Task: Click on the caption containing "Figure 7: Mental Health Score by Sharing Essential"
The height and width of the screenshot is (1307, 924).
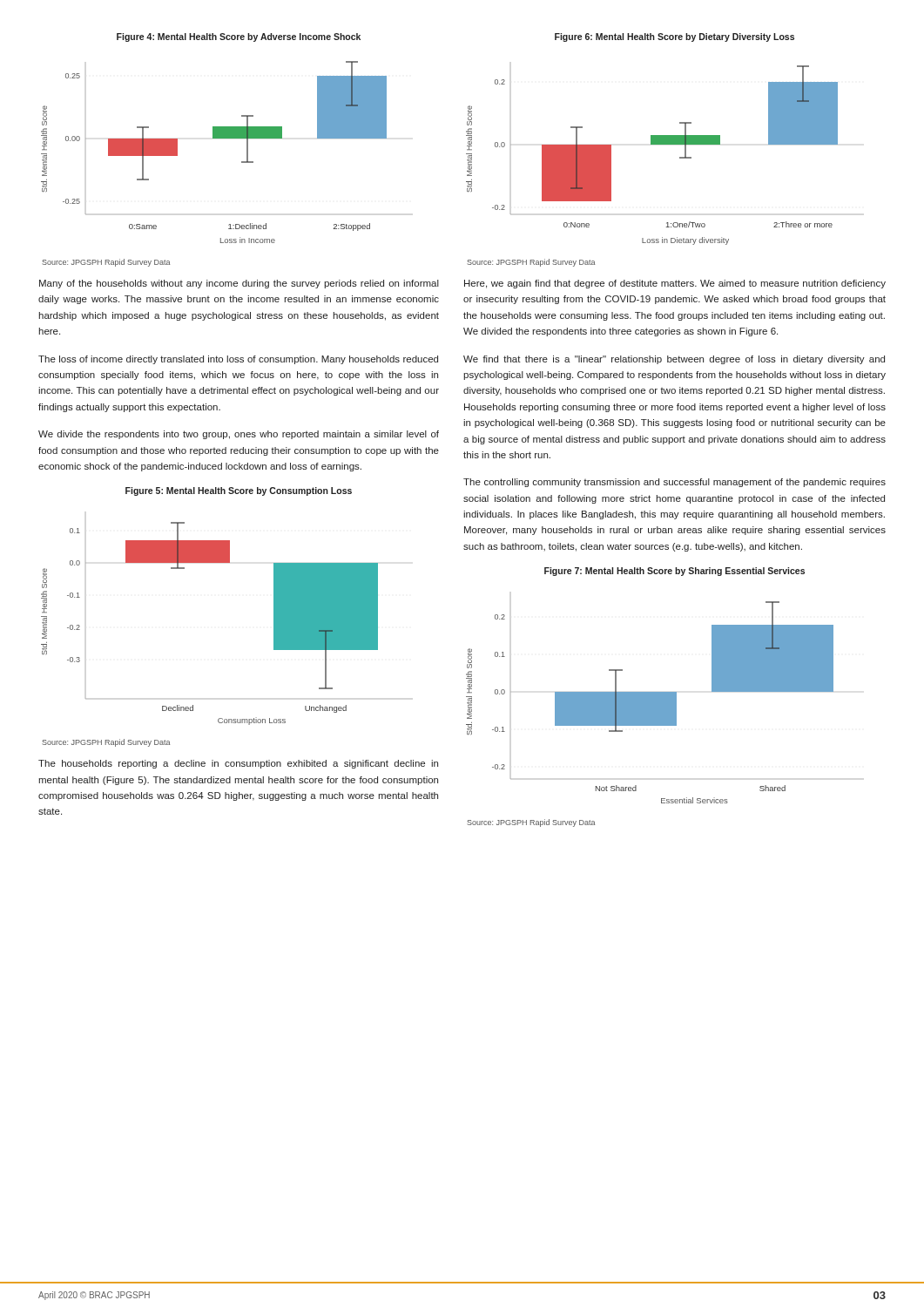Action: (674, 571)
